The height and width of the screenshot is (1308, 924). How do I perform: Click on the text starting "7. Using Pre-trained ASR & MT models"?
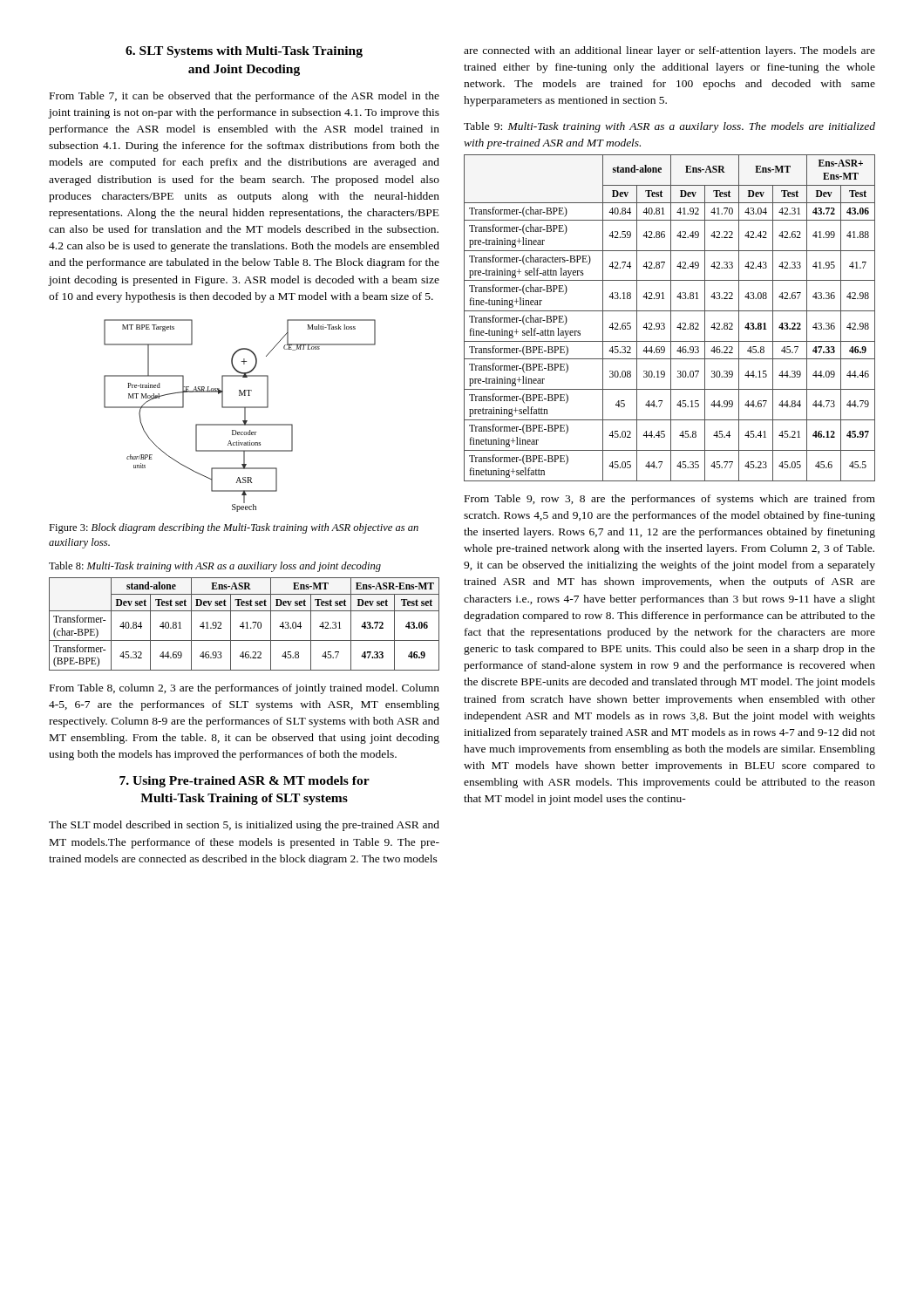[244, 790]
